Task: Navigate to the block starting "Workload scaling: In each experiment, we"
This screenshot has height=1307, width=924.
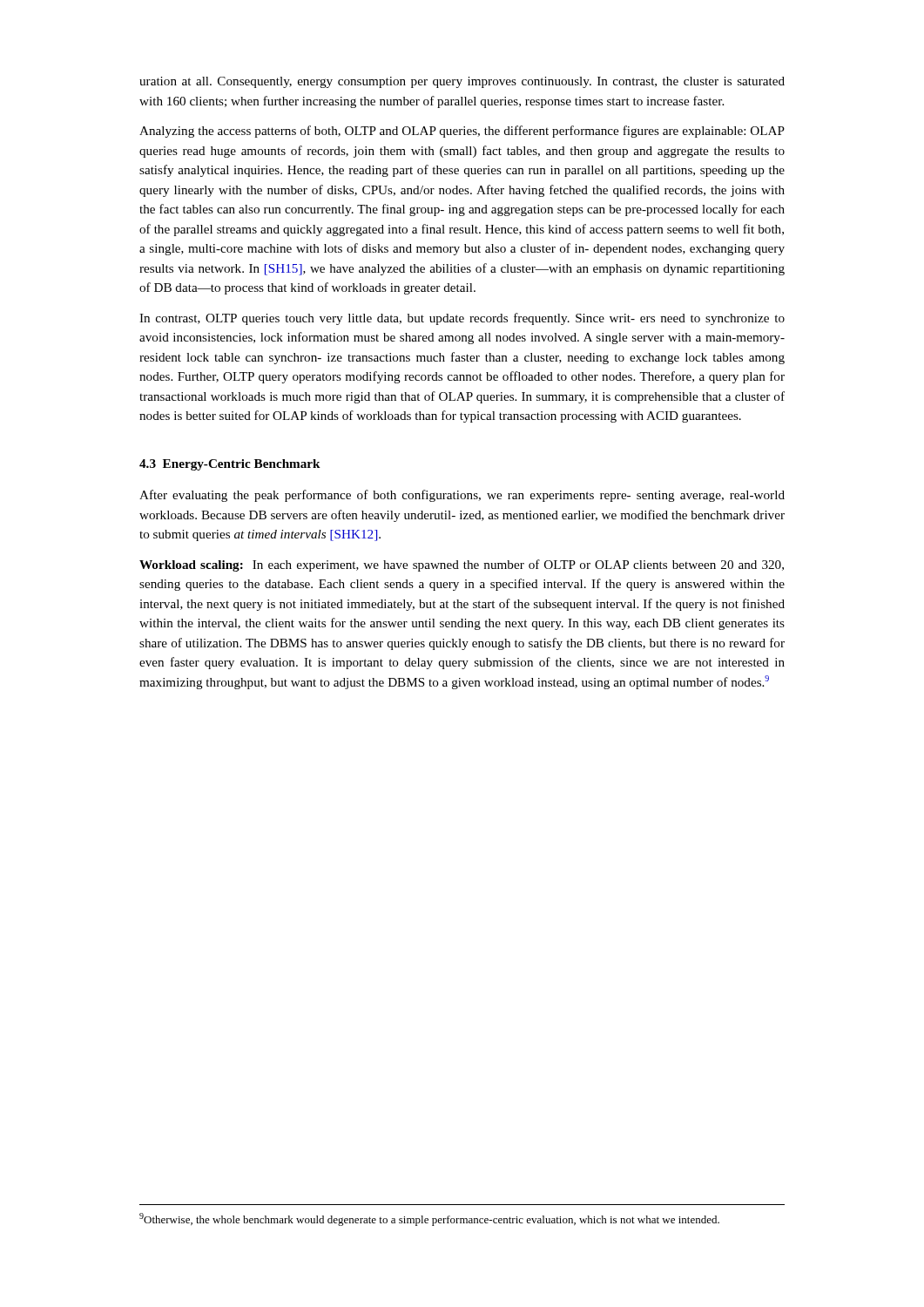Action: click(462, 623)
